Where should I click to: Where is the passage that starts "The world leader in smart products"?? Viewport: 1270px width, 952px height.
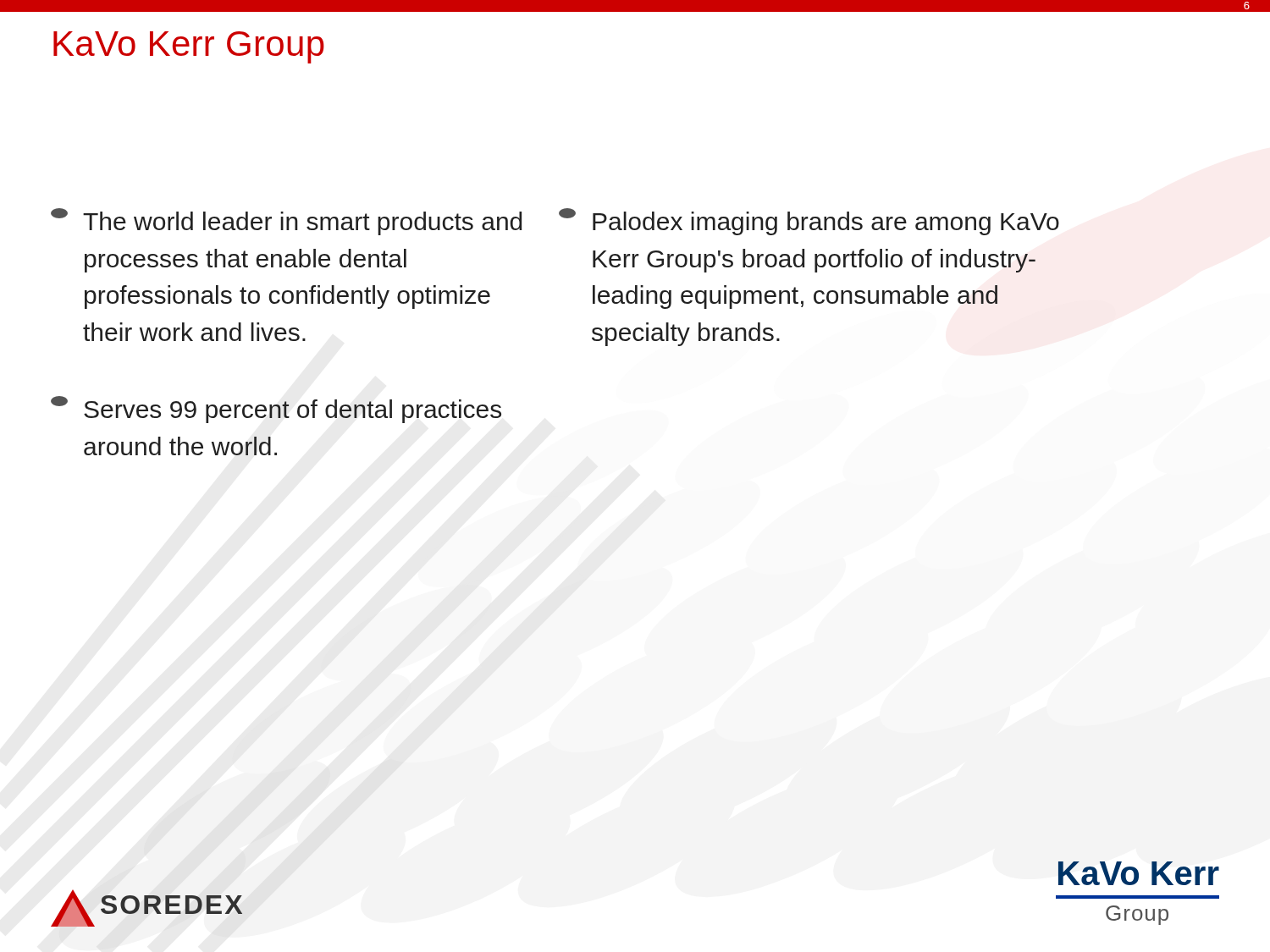pos(288,277)
